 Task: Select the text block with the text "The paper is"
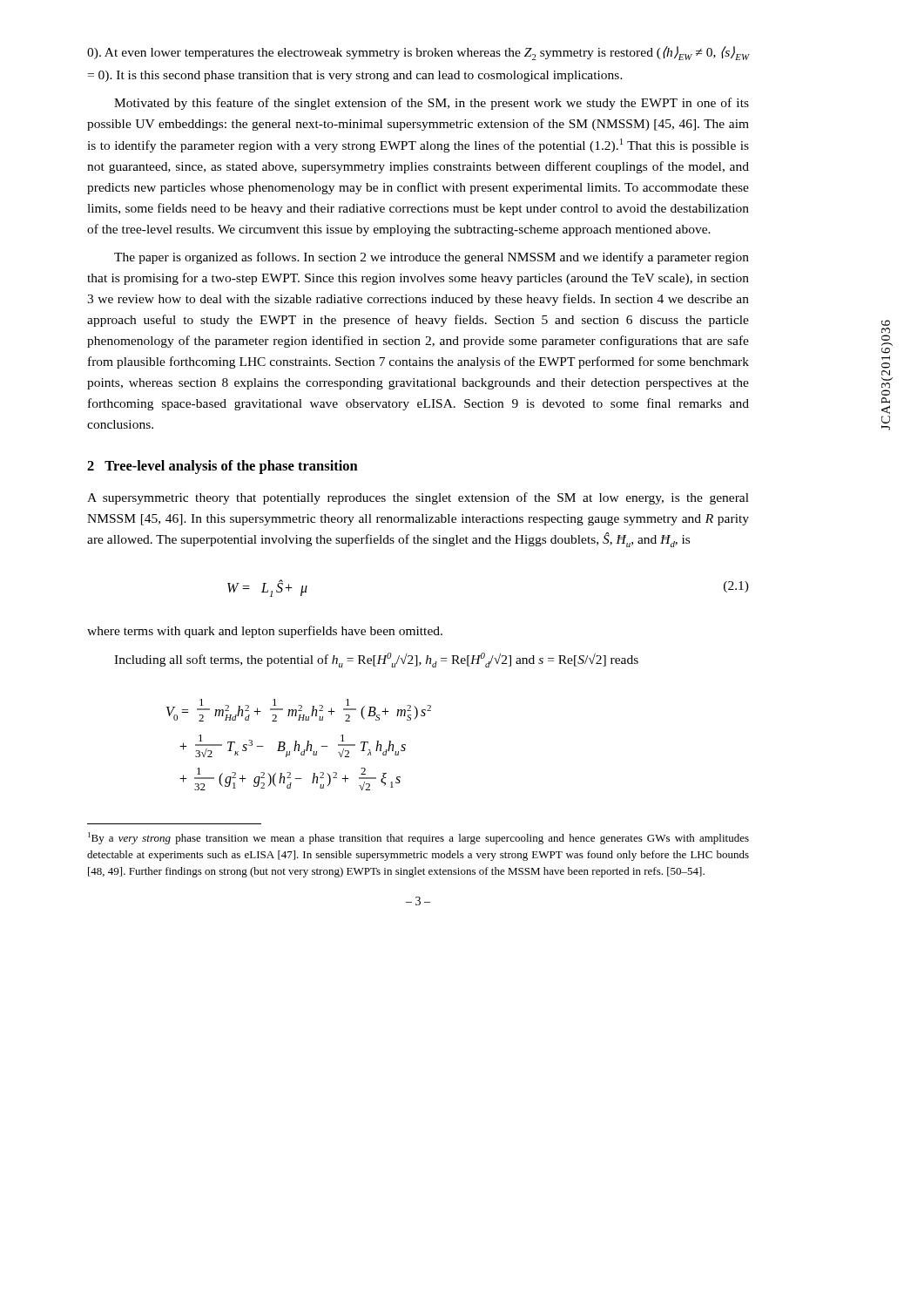pyautogui.click(x=418, y=340)
